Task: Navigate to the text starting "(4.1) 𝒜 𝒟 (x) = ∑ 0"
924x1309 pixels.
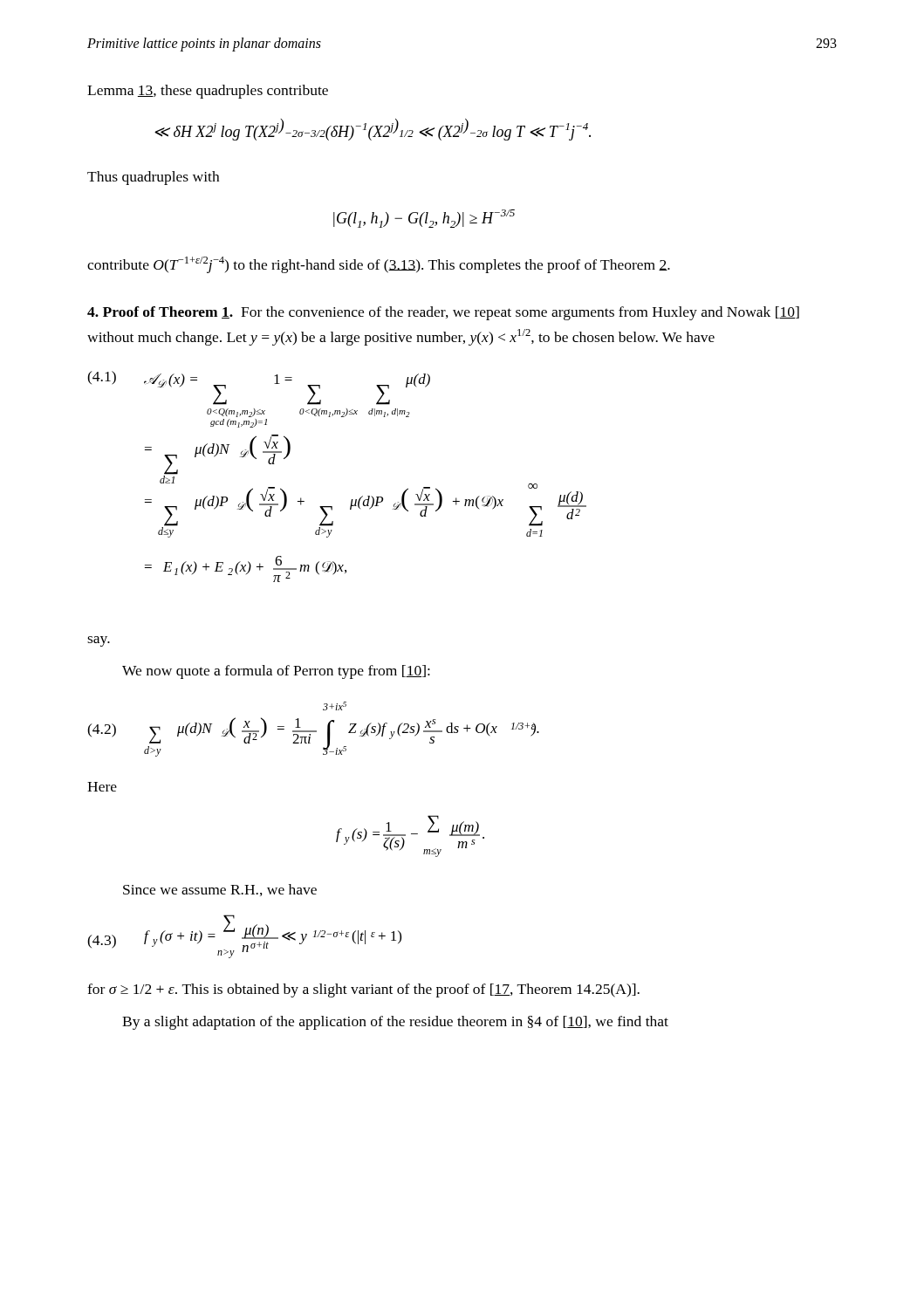Action: 462,487
